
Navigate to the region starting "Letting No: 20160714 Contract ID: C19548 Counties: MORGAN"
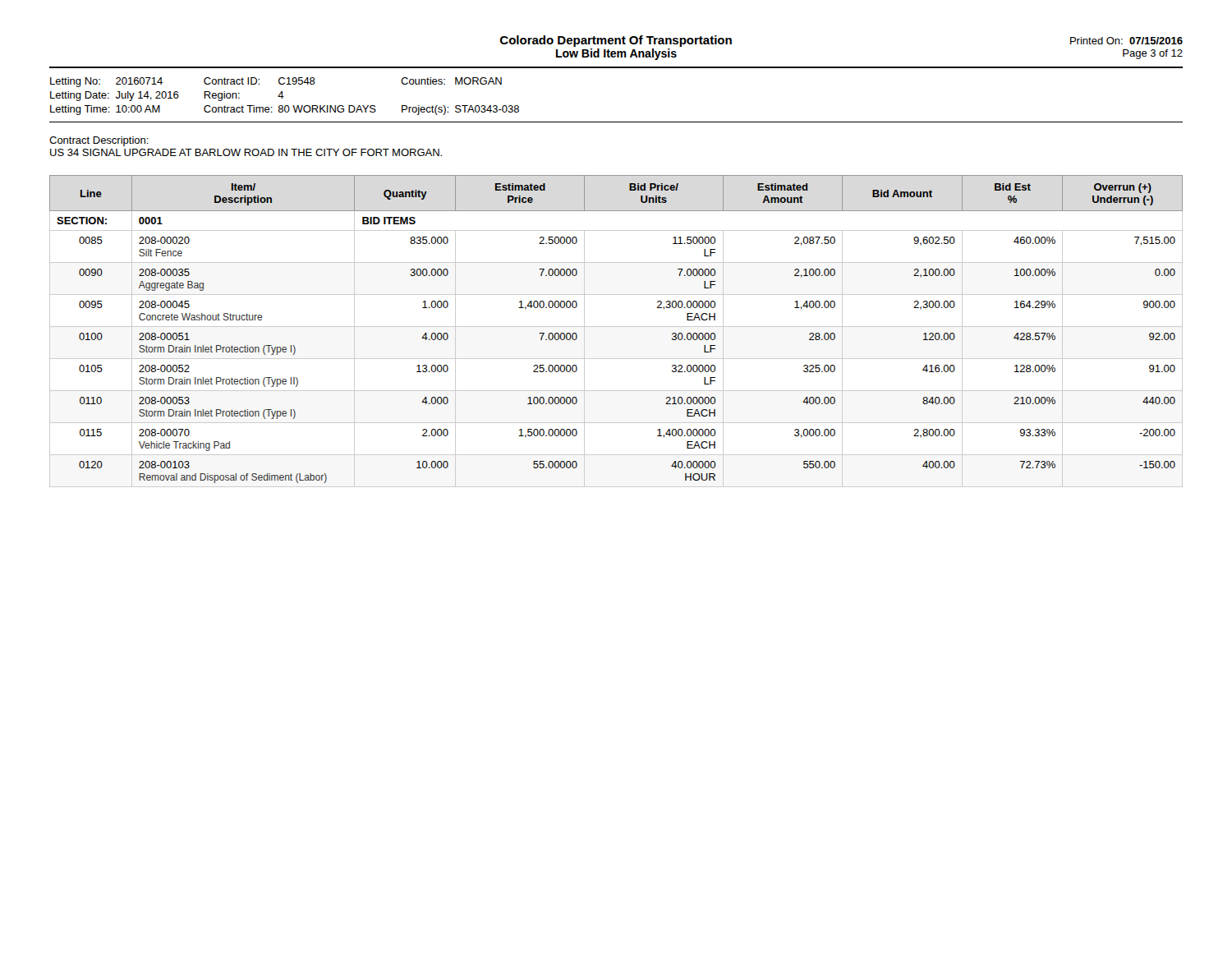(x=284, y=95)
